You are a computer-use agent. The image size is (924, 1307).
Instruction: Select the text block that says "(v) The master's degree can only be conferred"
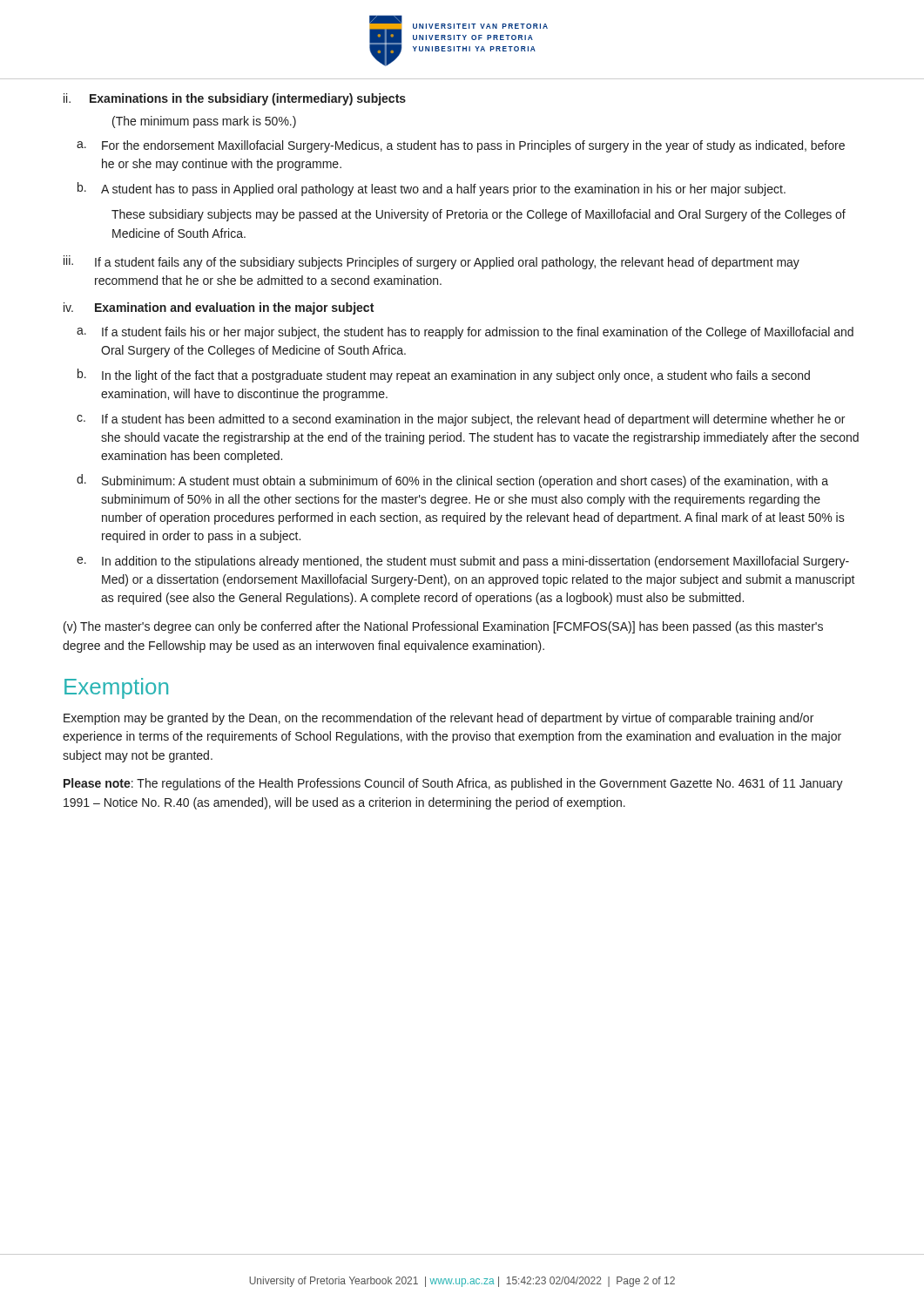pos(443,636)
